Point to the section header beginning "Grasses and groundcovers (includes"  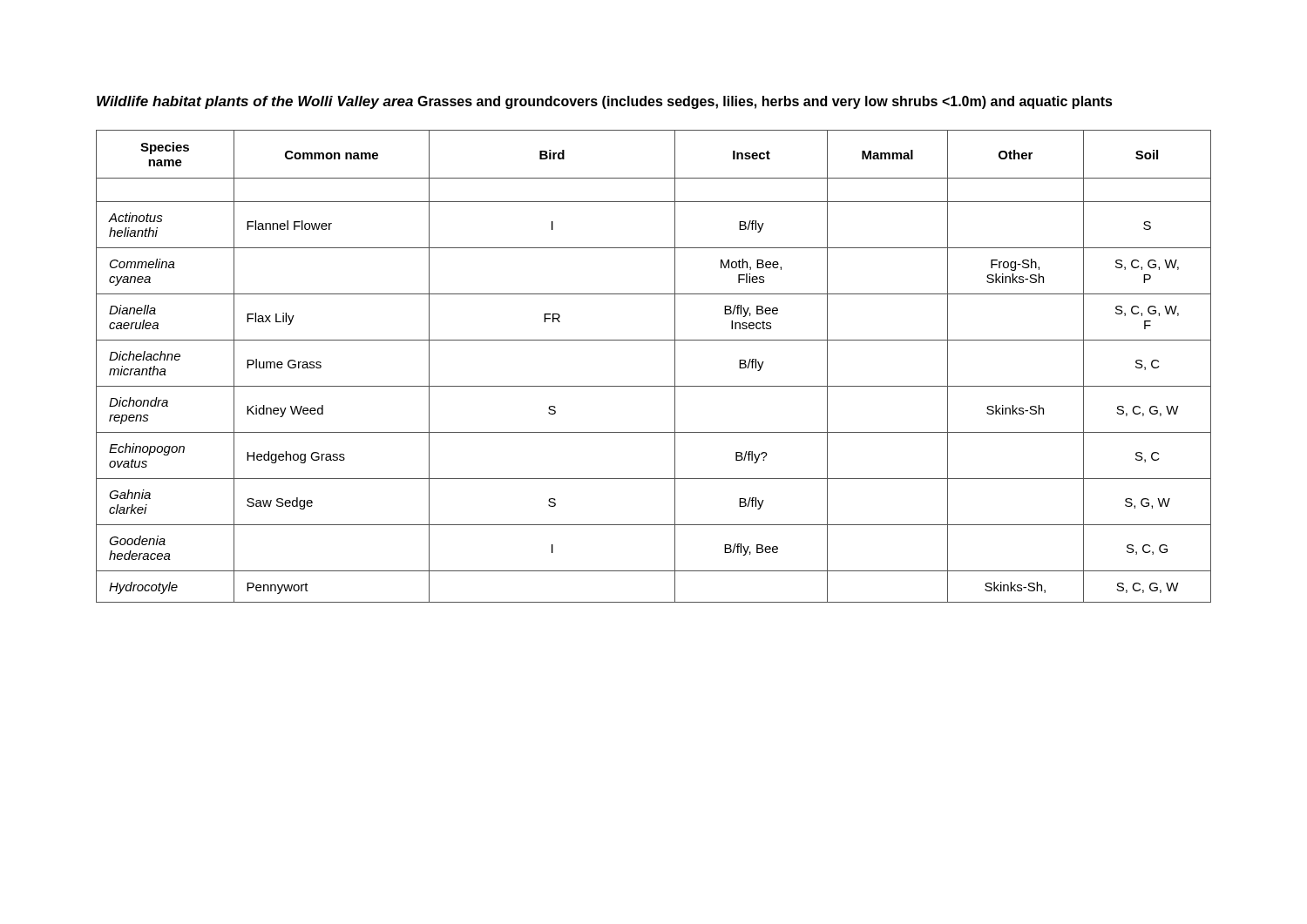pos(765,102)
